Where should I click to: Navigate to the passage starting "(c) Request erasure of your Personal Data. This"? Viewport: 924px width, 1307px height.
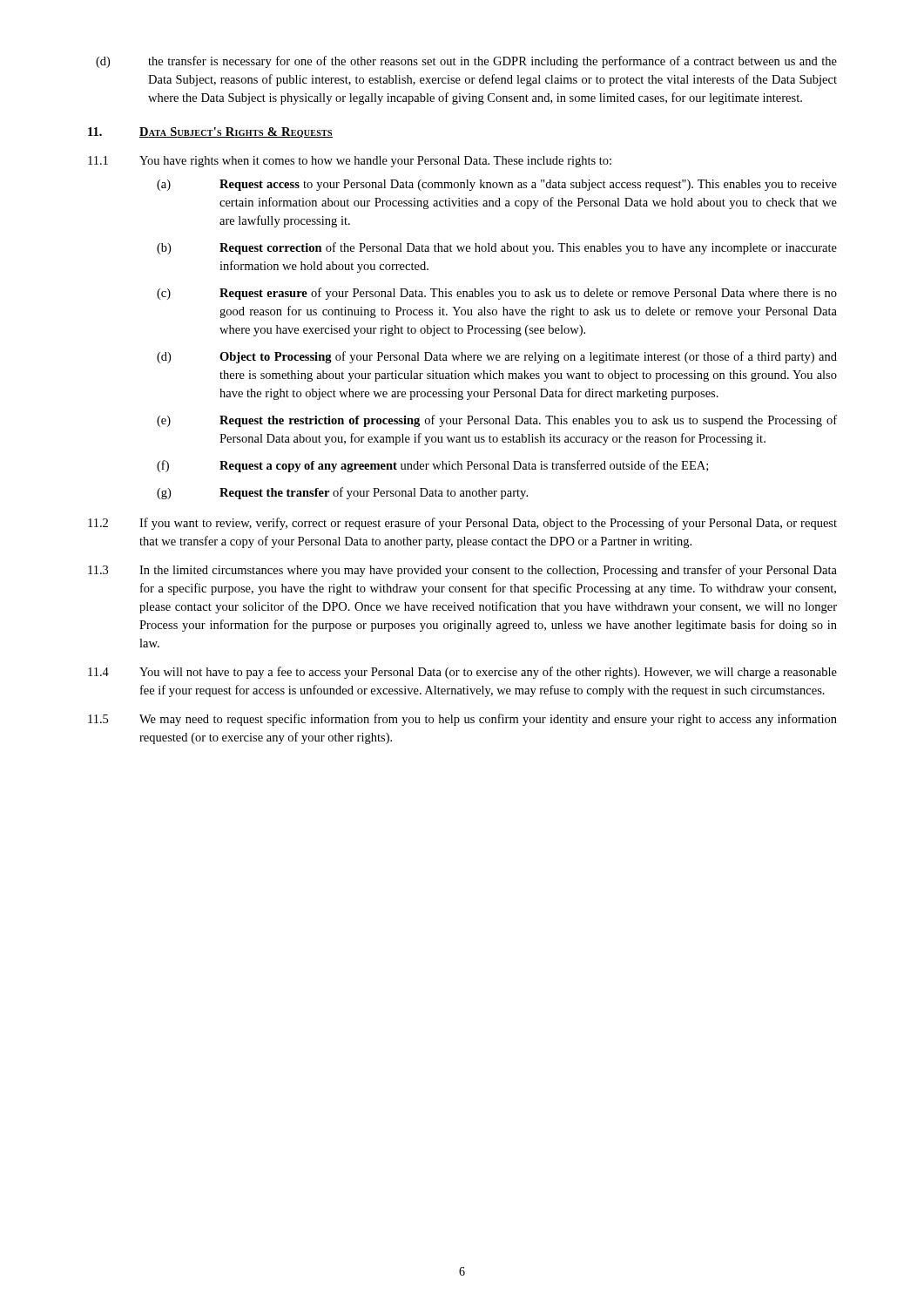(x=488, y=312)
